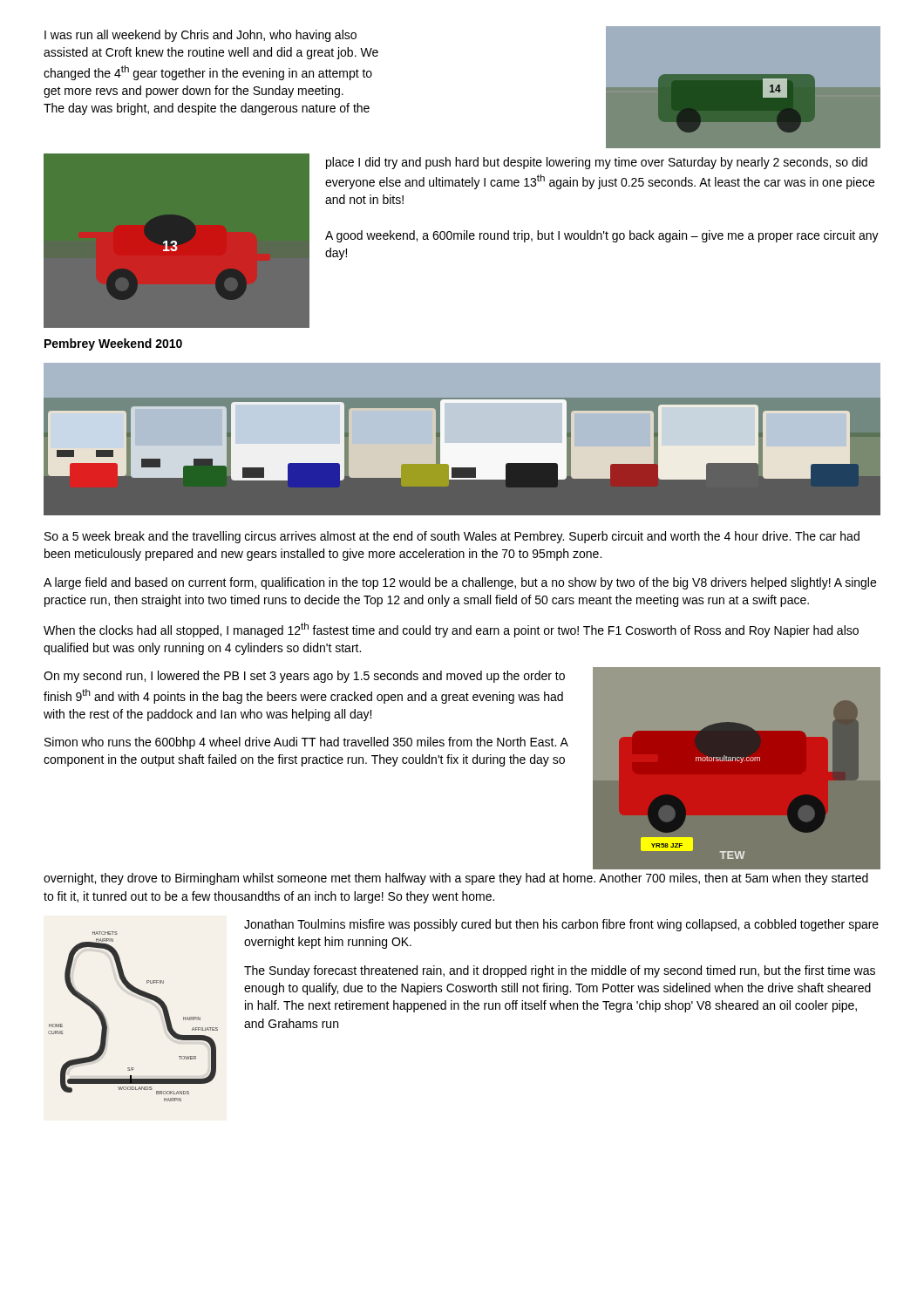Where is the passage that starts "Jonathan Toulmins misfire was possibly"?

[561, 933]
